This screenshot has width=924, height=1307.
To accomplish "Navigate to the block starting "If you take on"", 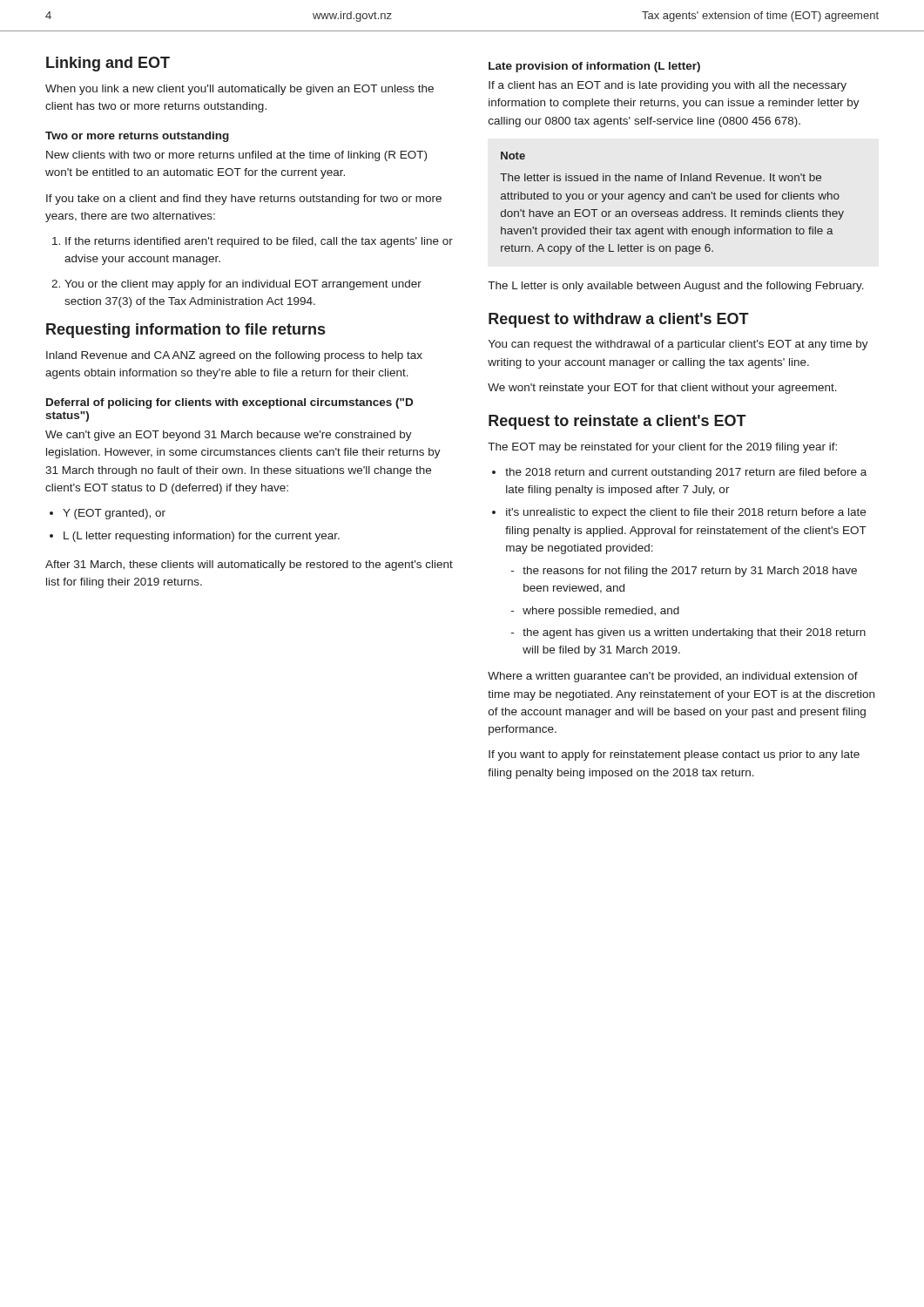I will click(x=249, y=207).
